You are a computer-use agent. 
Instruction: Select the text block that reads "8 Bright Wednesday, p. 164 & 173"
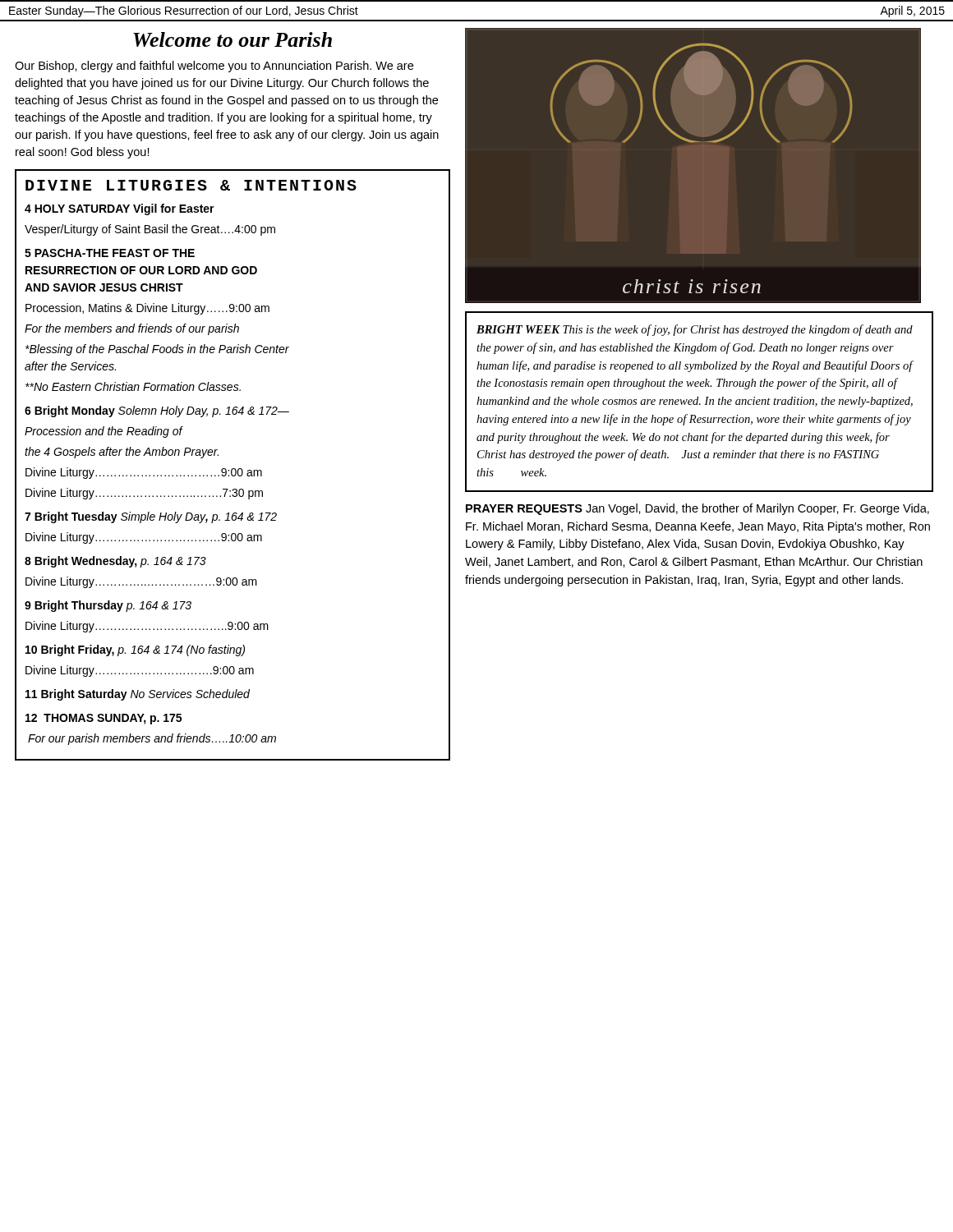tap(233, 572)
